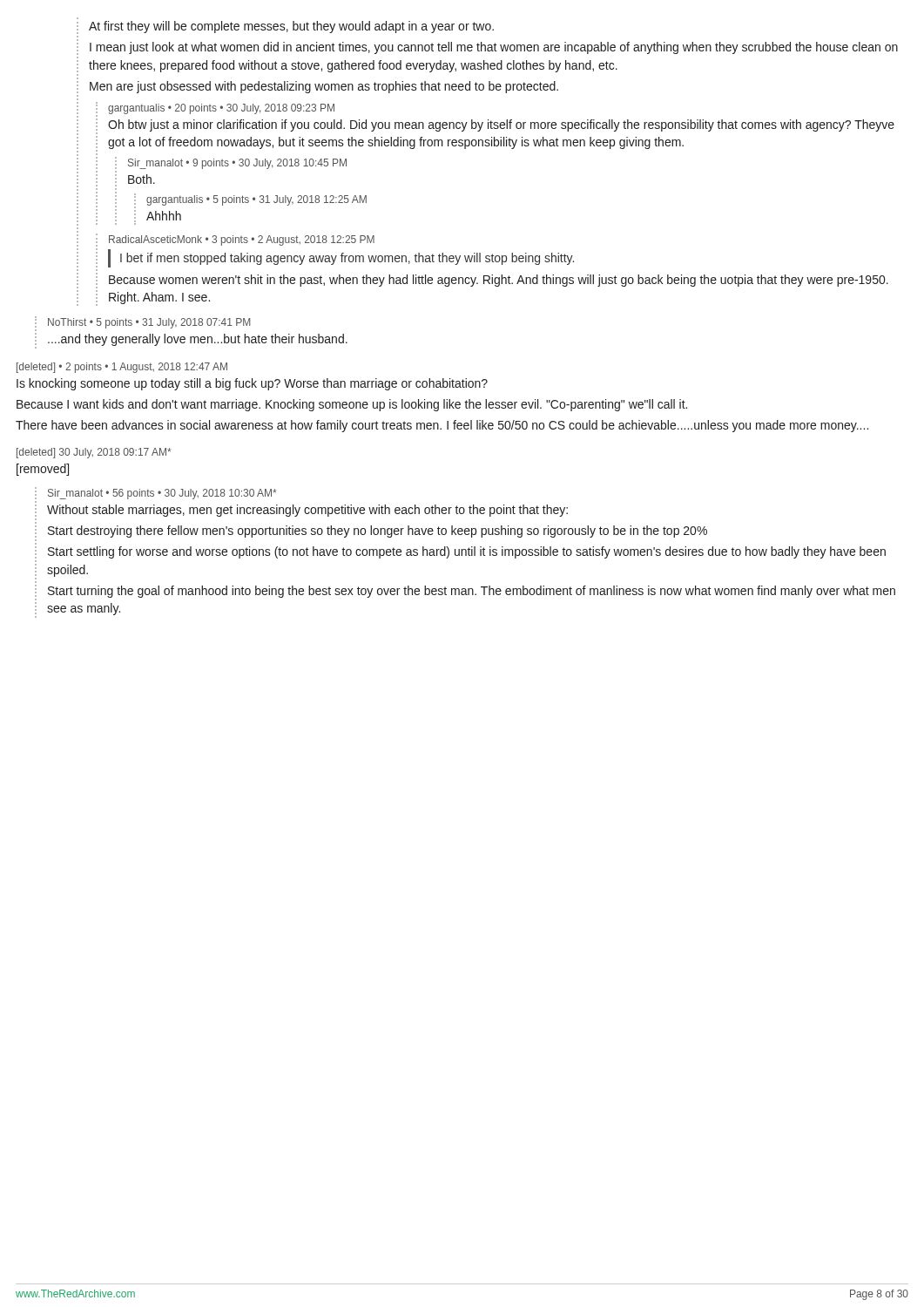Viewport: 924px width, 1307px height.
Task: Click on the block starting "Sir_manalot • 56 points • 30 July,"
Action: pos(162,493)
